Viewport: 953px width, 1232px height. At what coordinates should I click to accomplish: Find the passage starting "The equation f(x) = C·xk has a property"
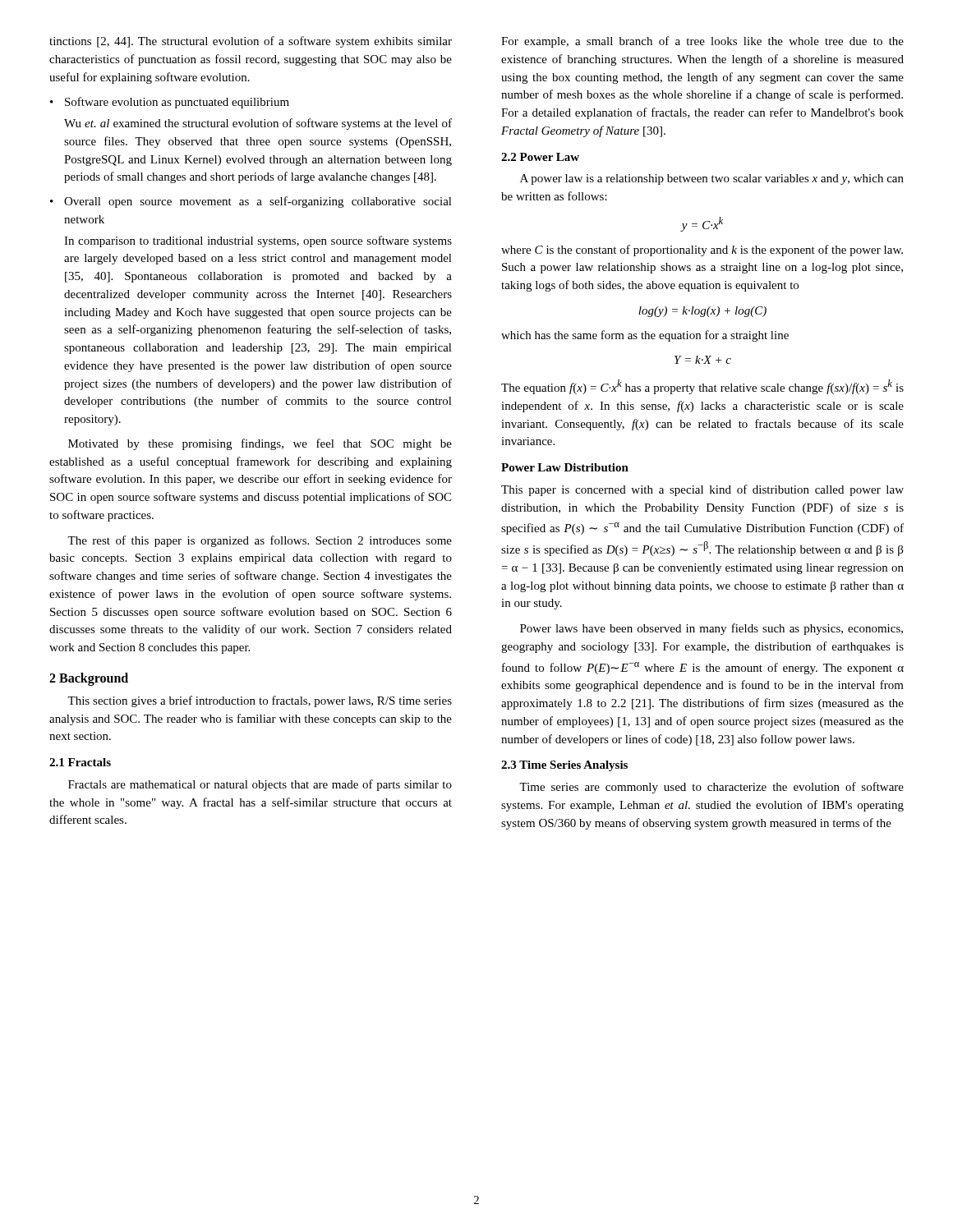click(x=702, y=413)
